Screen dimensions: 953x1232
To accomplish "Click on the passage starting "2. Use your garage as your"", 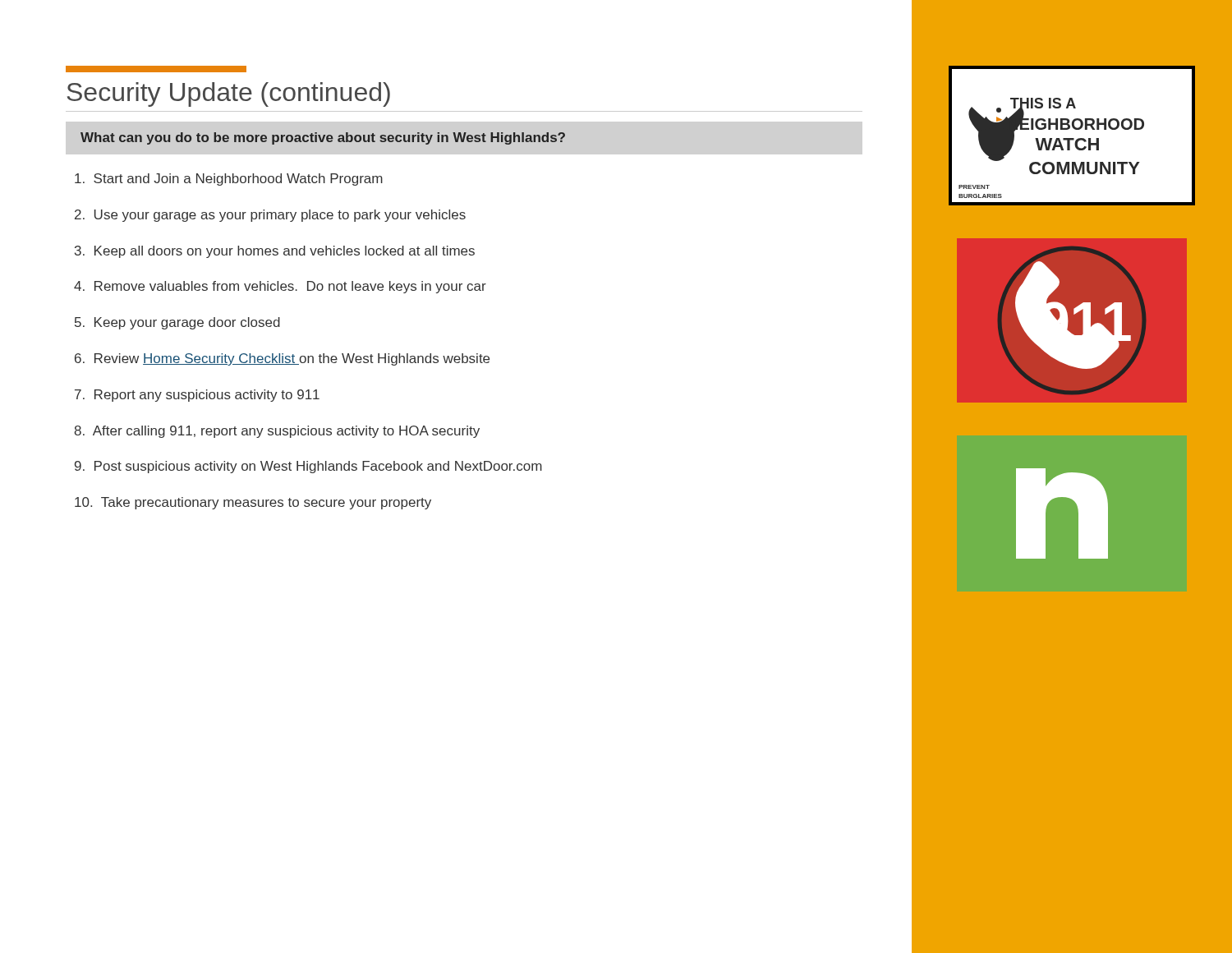I will click(x=270, y=215).
